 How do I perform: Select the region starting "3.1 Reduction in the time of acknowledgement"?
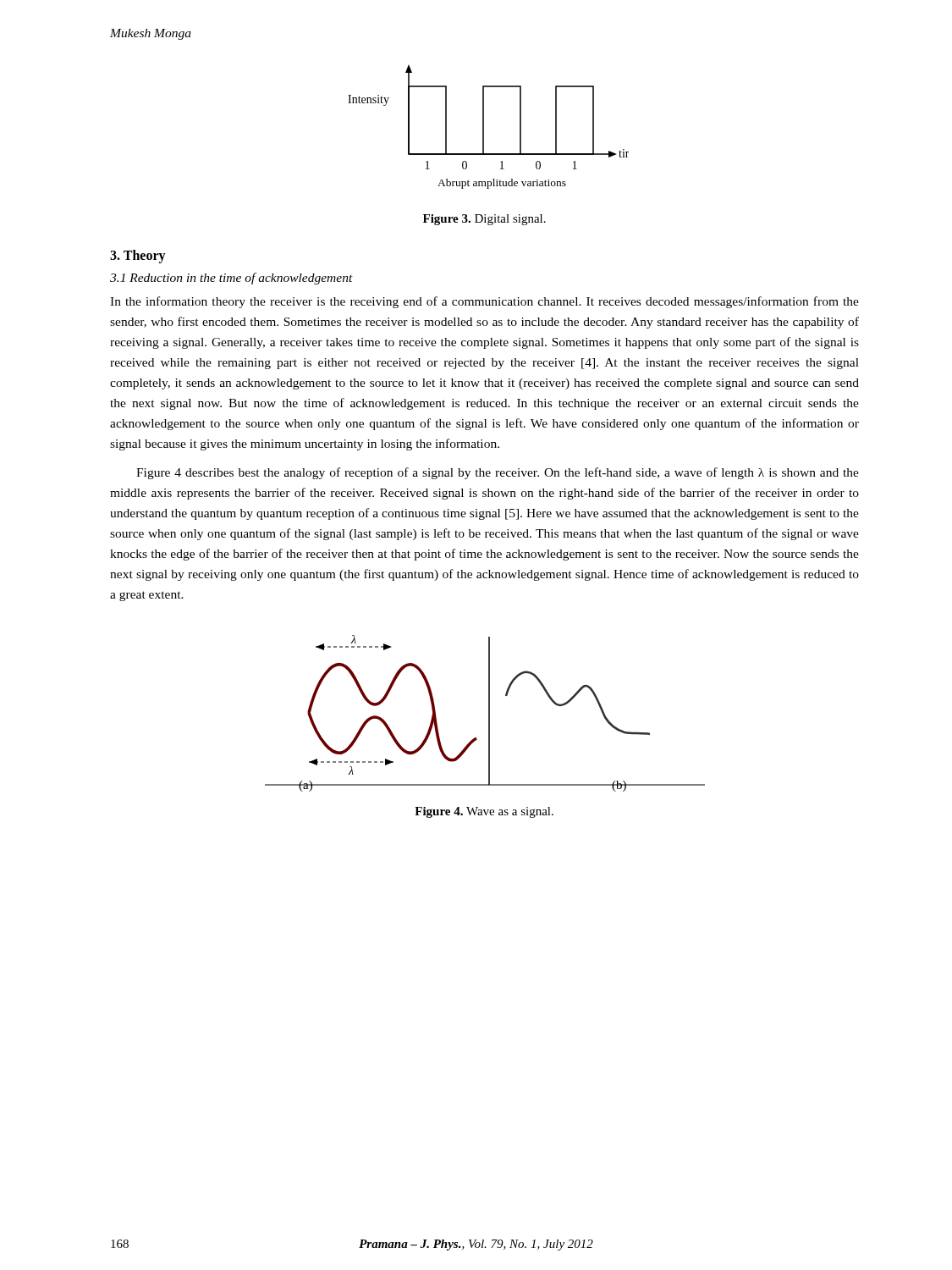tap(231, 277)
